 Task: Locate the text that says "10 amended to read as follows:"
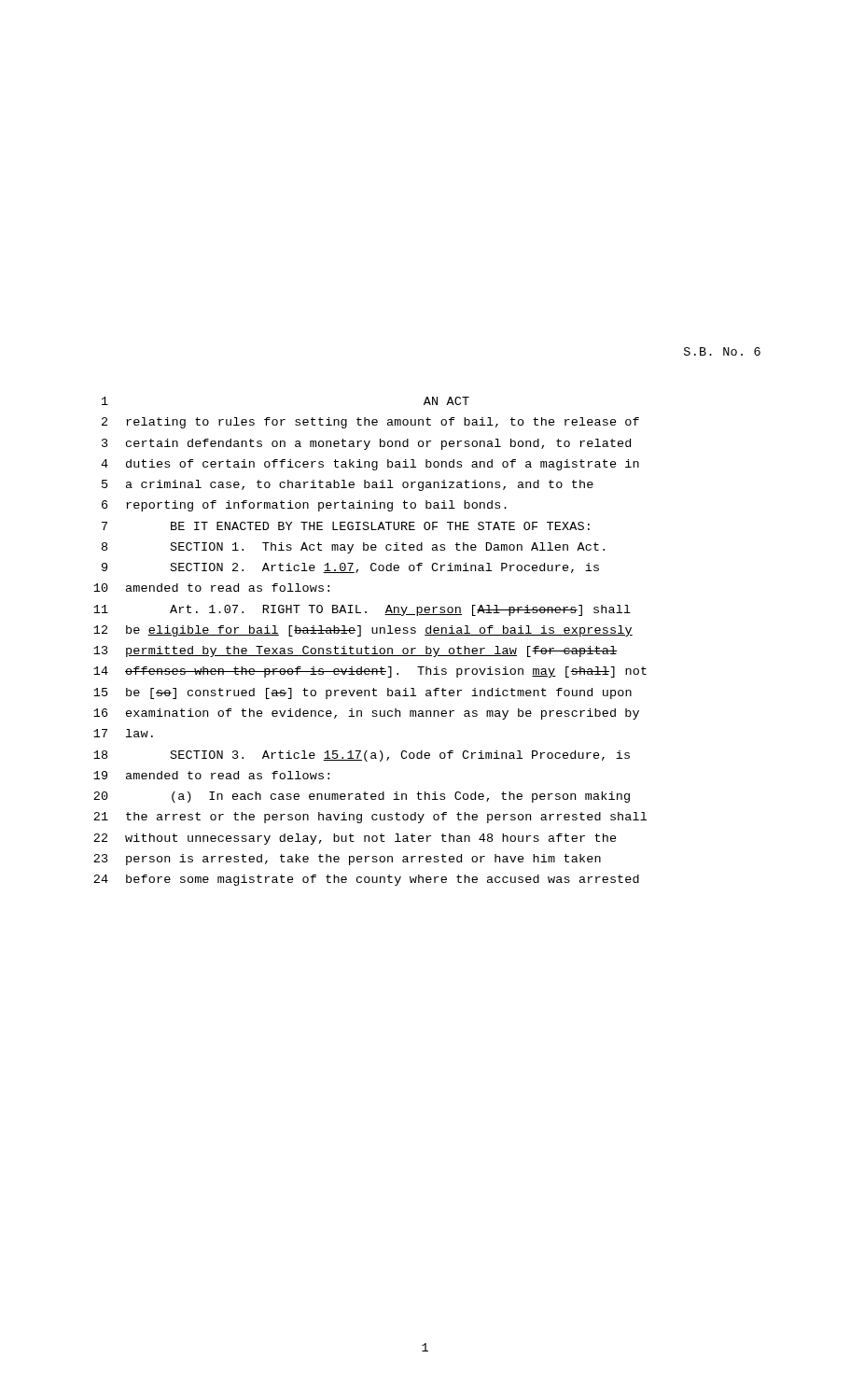point(211,588)
